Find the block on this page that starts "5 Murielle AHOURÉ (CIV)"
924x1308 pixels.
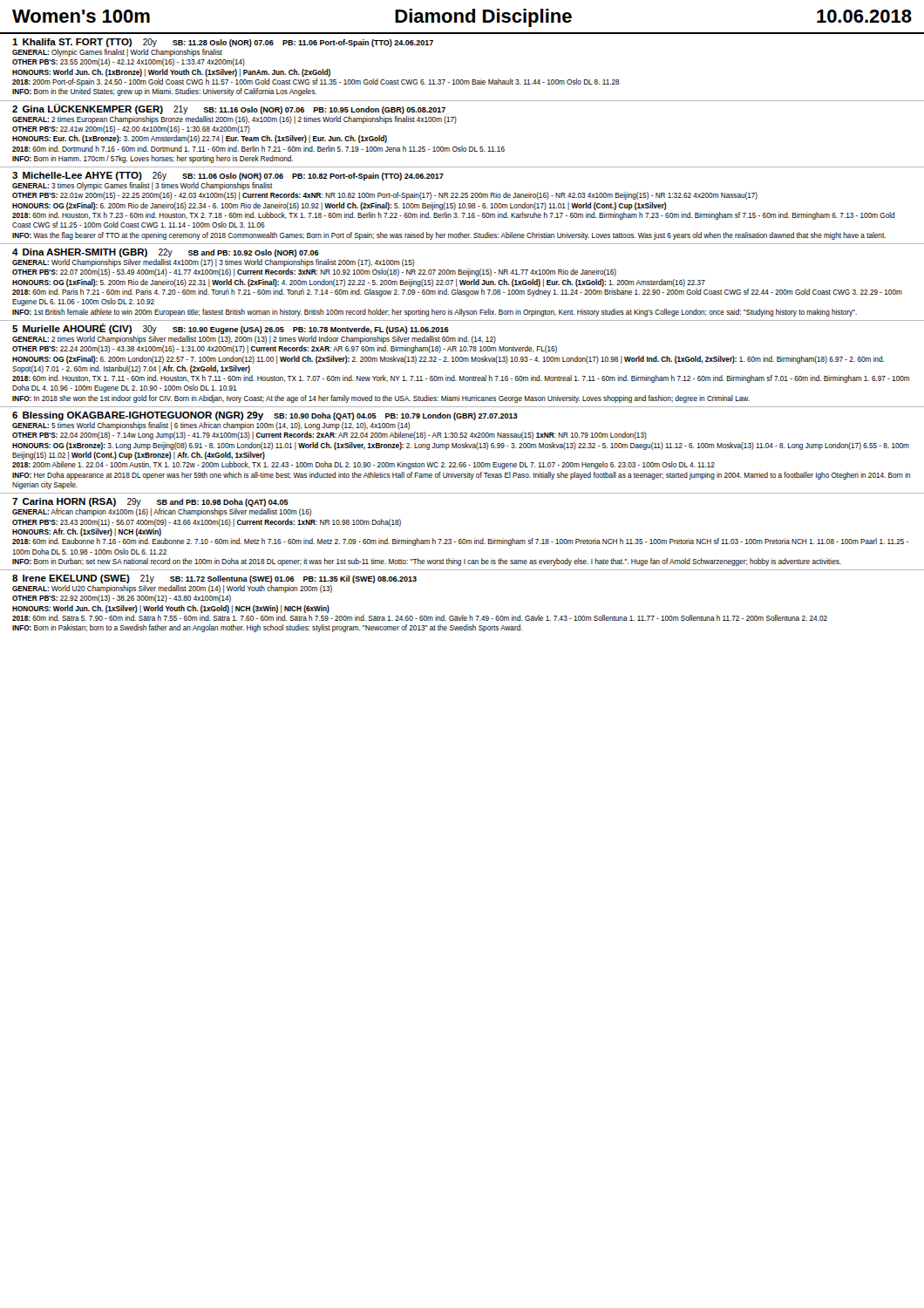[x=462, y=364]
